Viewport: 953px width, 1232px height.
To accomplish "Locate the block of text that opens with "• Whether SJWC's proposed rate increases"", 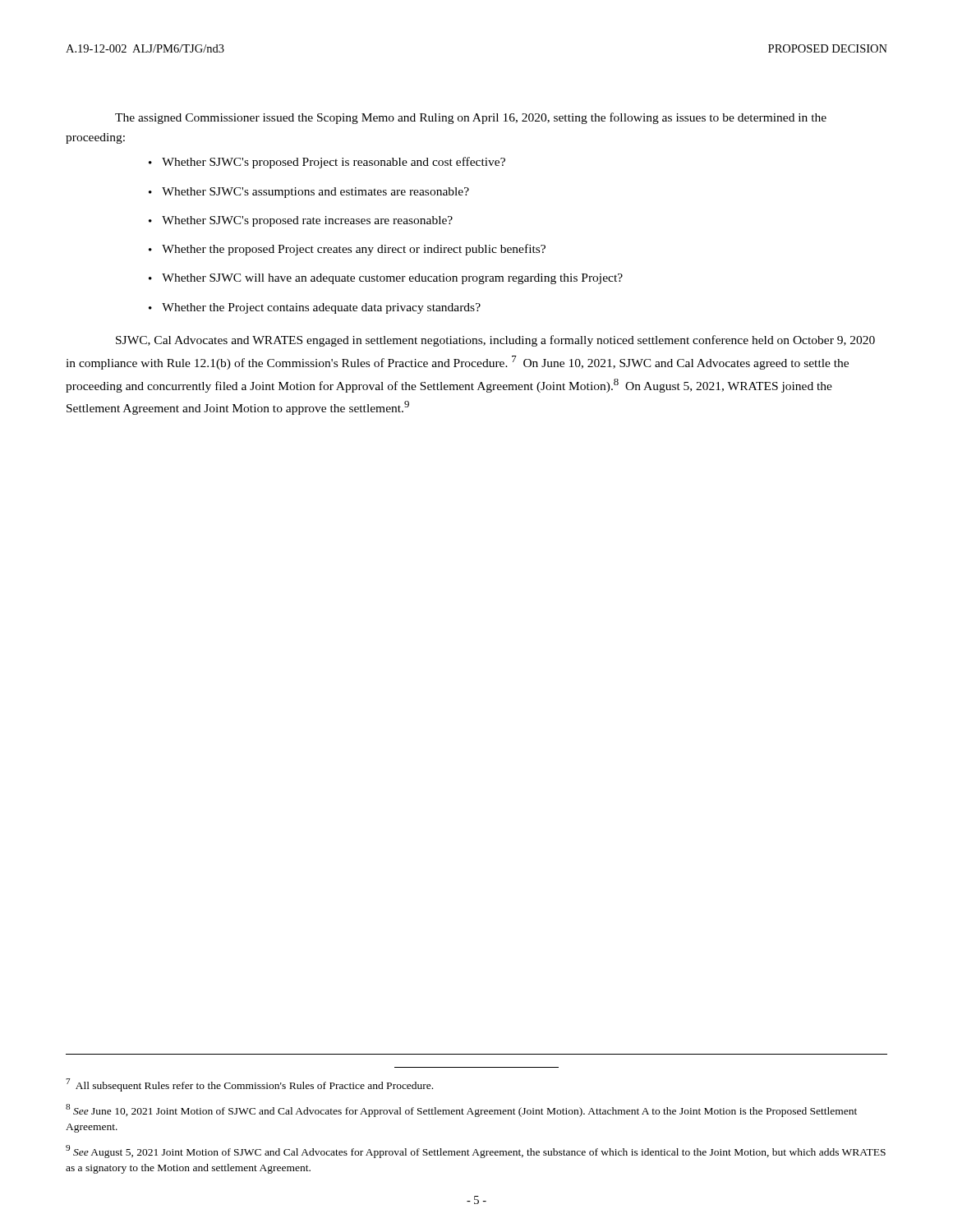I will tap(301, 221).
